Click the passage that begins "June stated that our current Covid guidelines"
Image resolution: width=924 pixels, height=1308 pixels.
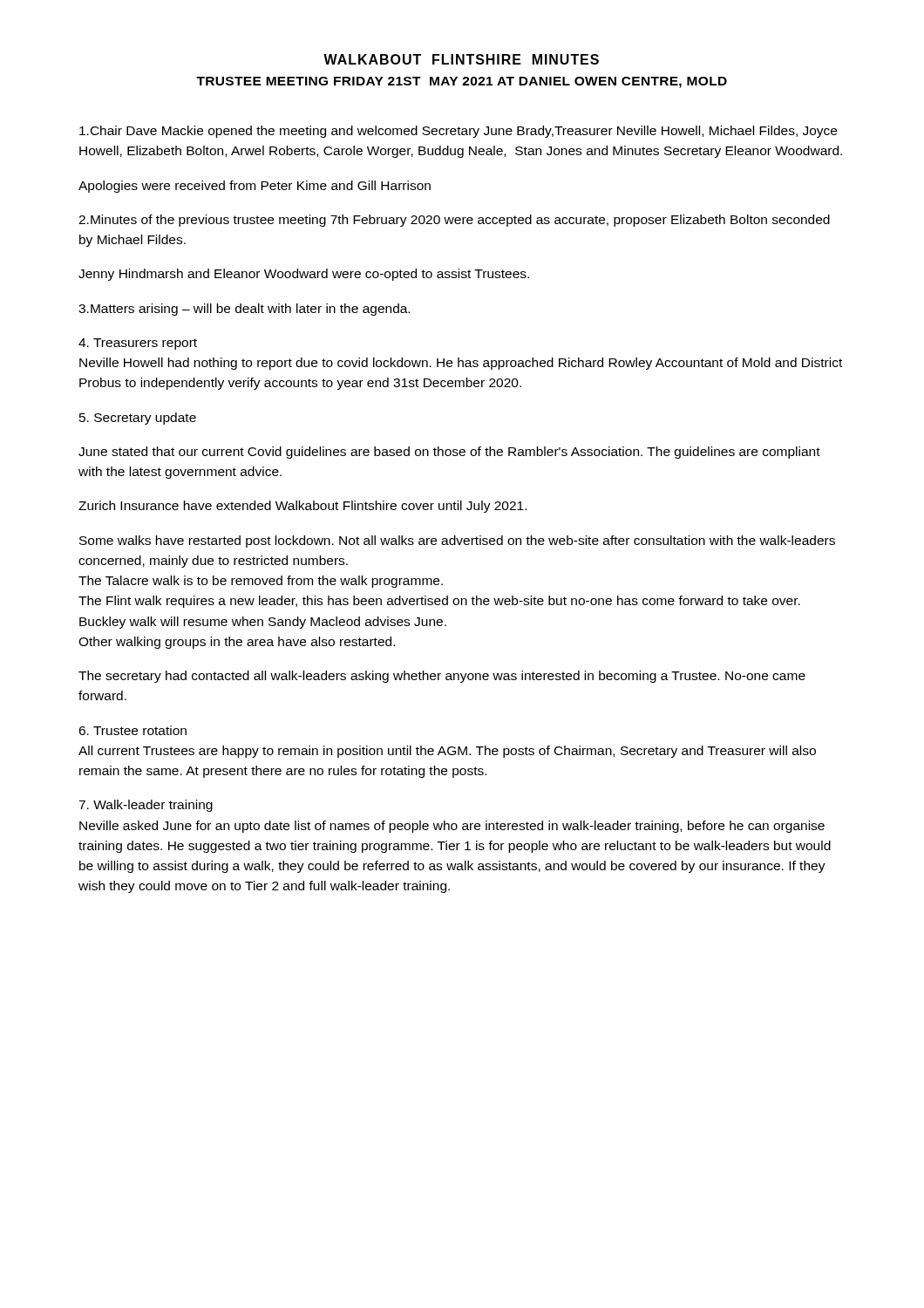pos(449,461)
